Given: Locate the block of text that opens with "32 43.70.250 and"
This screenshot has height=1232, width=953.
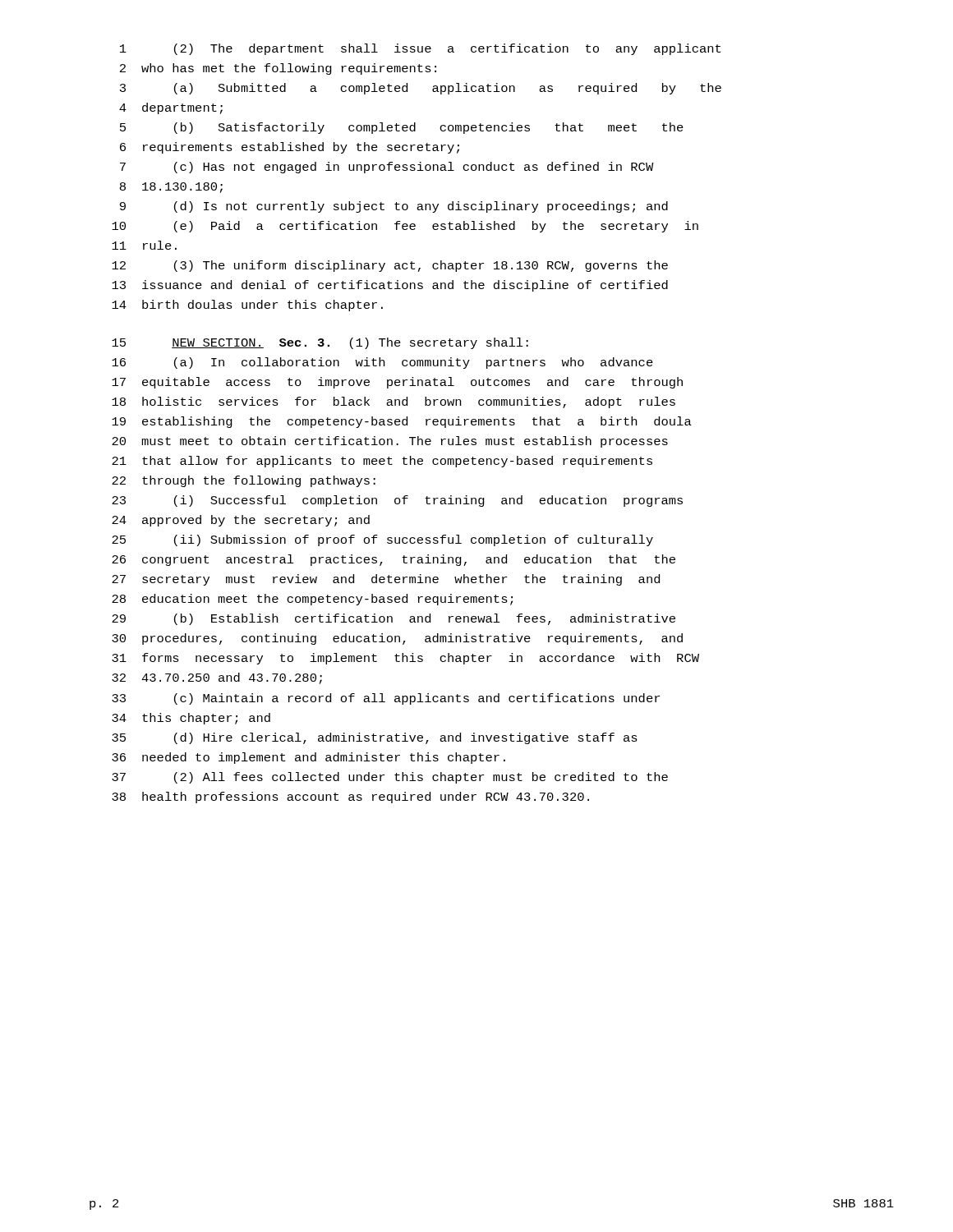Looking at the screenshot, I should coord(217,678).
